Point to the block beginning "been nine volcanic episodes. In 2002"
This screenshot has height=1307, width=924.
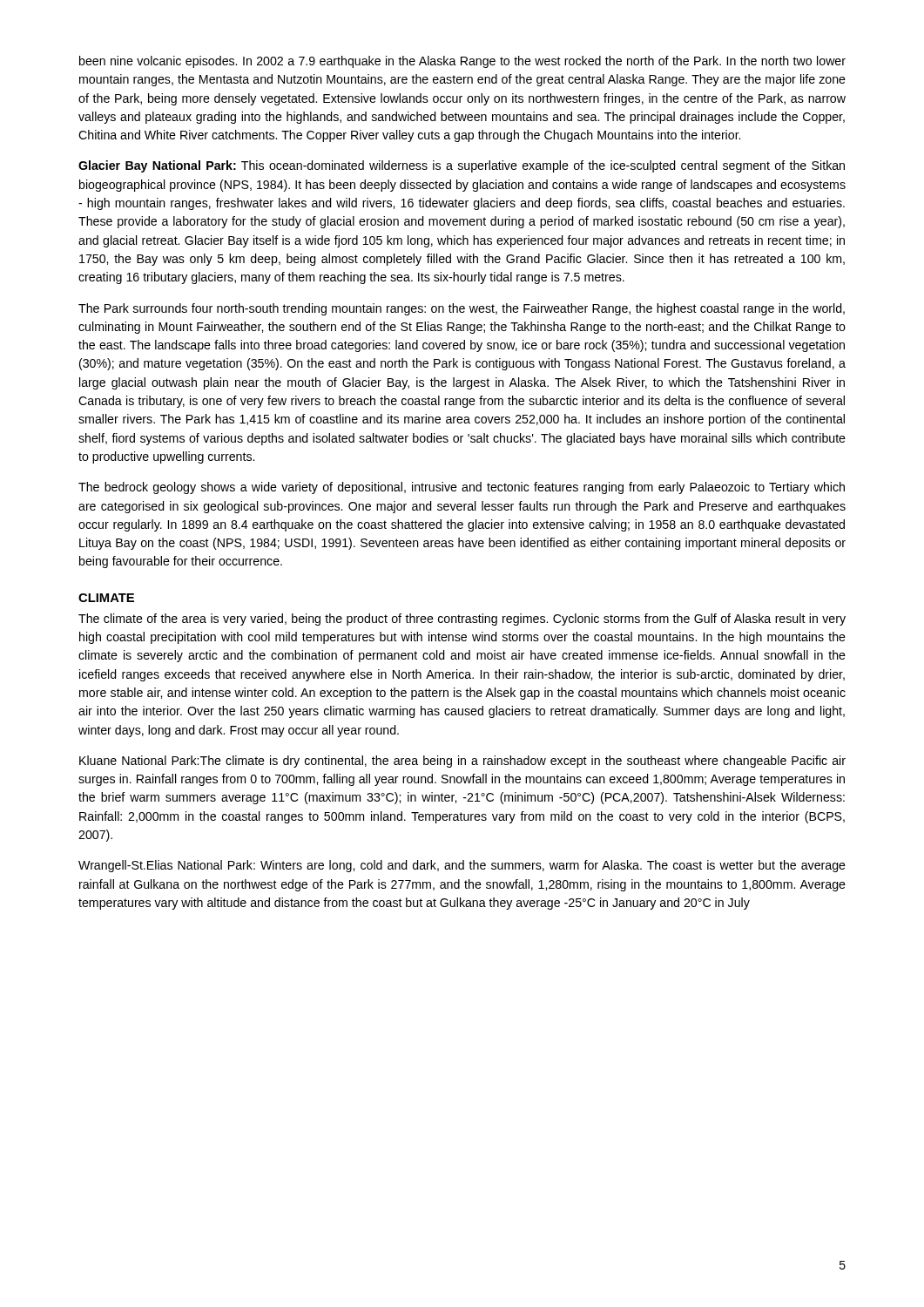click(462, 98)
